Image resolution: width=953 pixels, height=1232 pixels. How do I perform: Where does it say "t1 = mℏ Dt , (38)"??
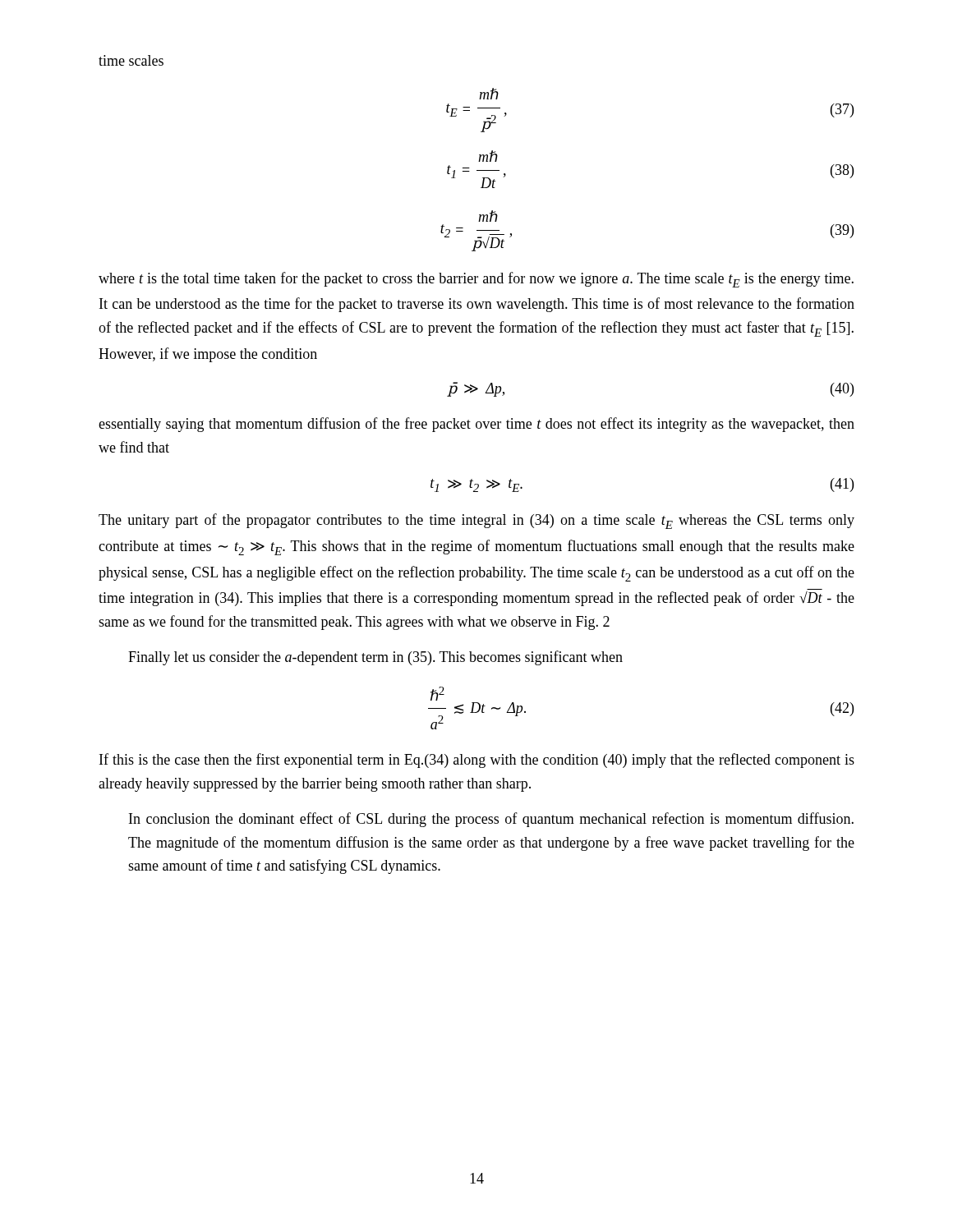pyautogui.click(x=476, y=171)
